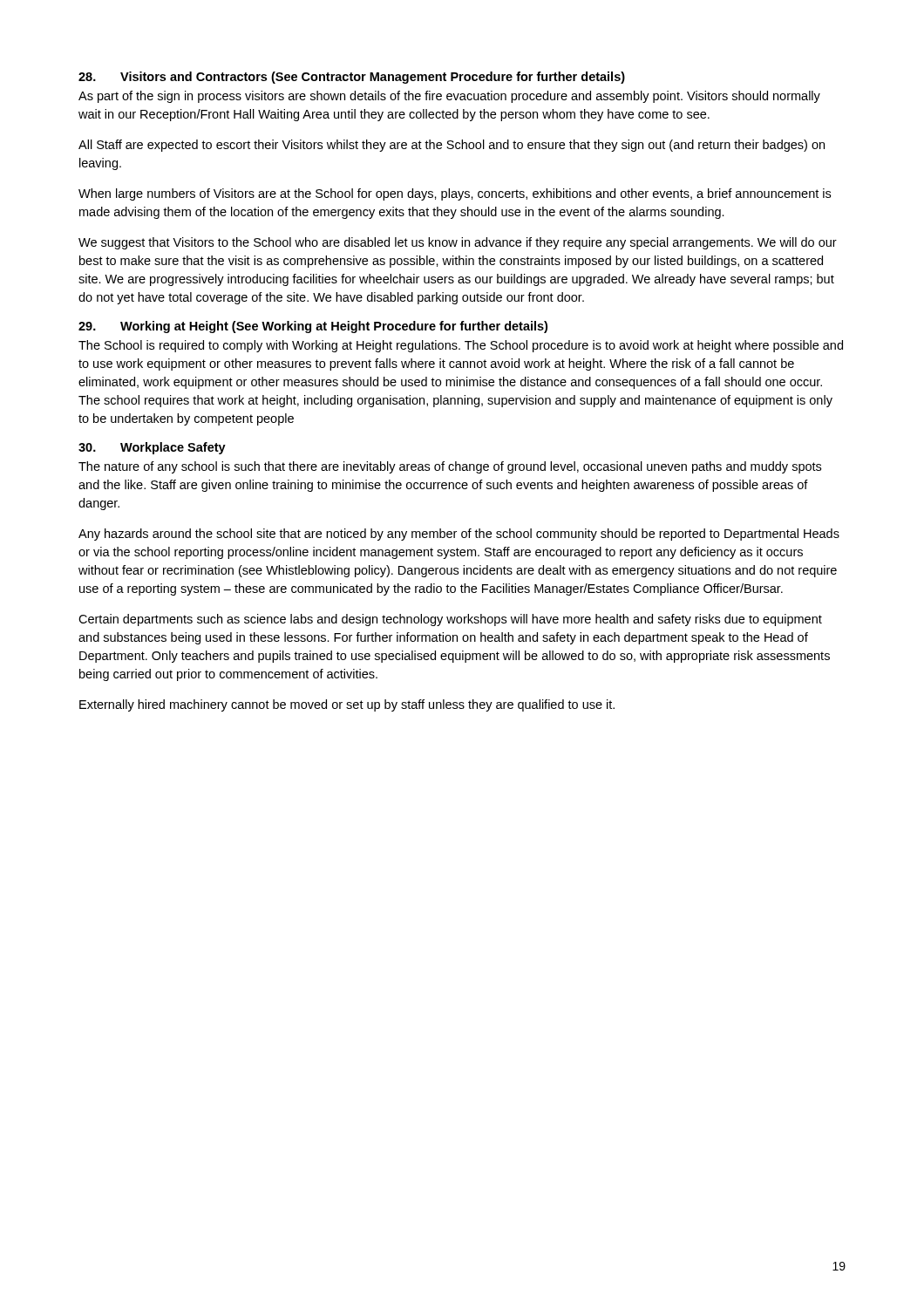
Task: Where is the passage that starts "Externally hired machinery cannot be moved"?
Action: (462, 705)
